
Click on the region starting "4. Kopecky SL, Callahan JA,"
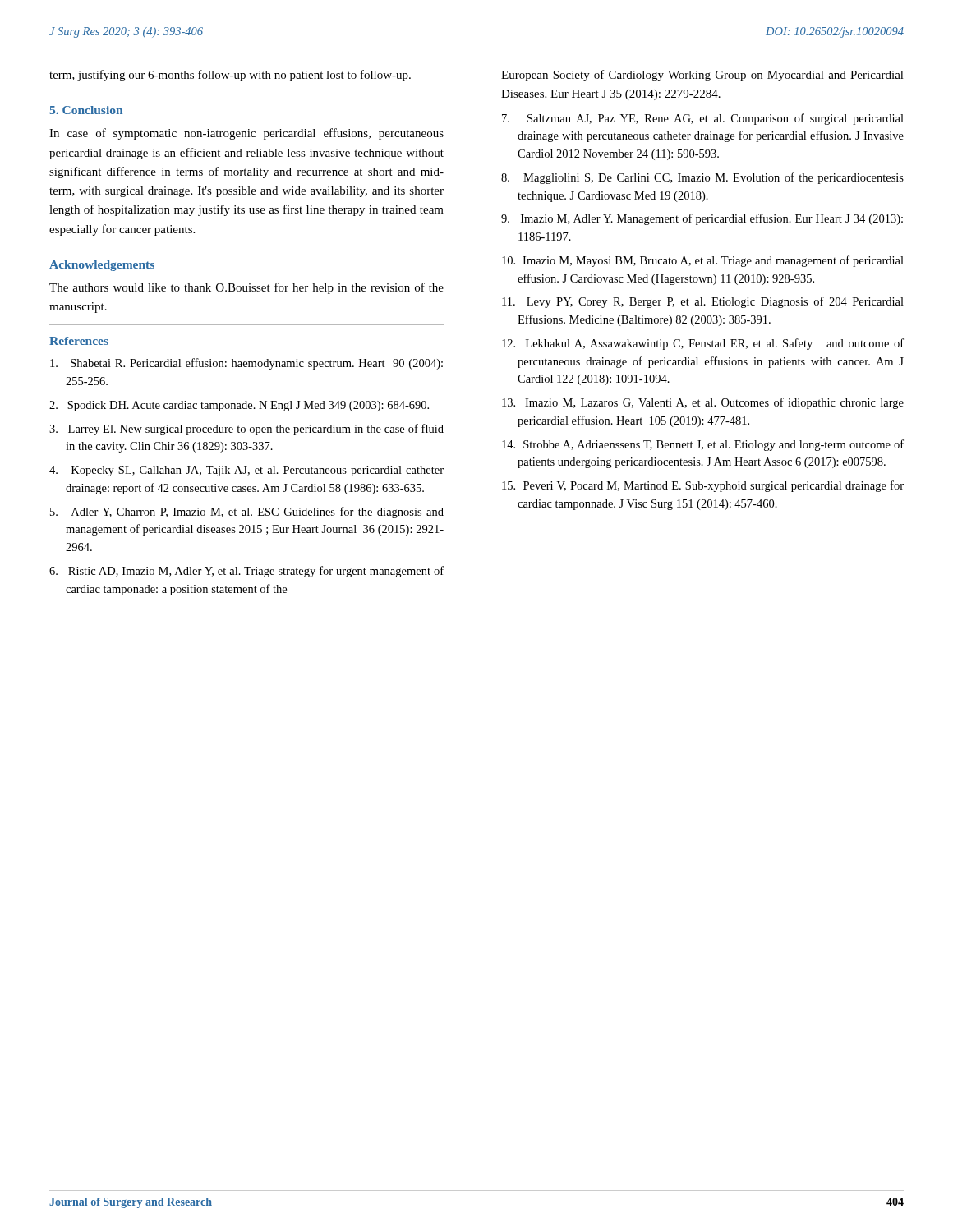click(x=246, y=479)
